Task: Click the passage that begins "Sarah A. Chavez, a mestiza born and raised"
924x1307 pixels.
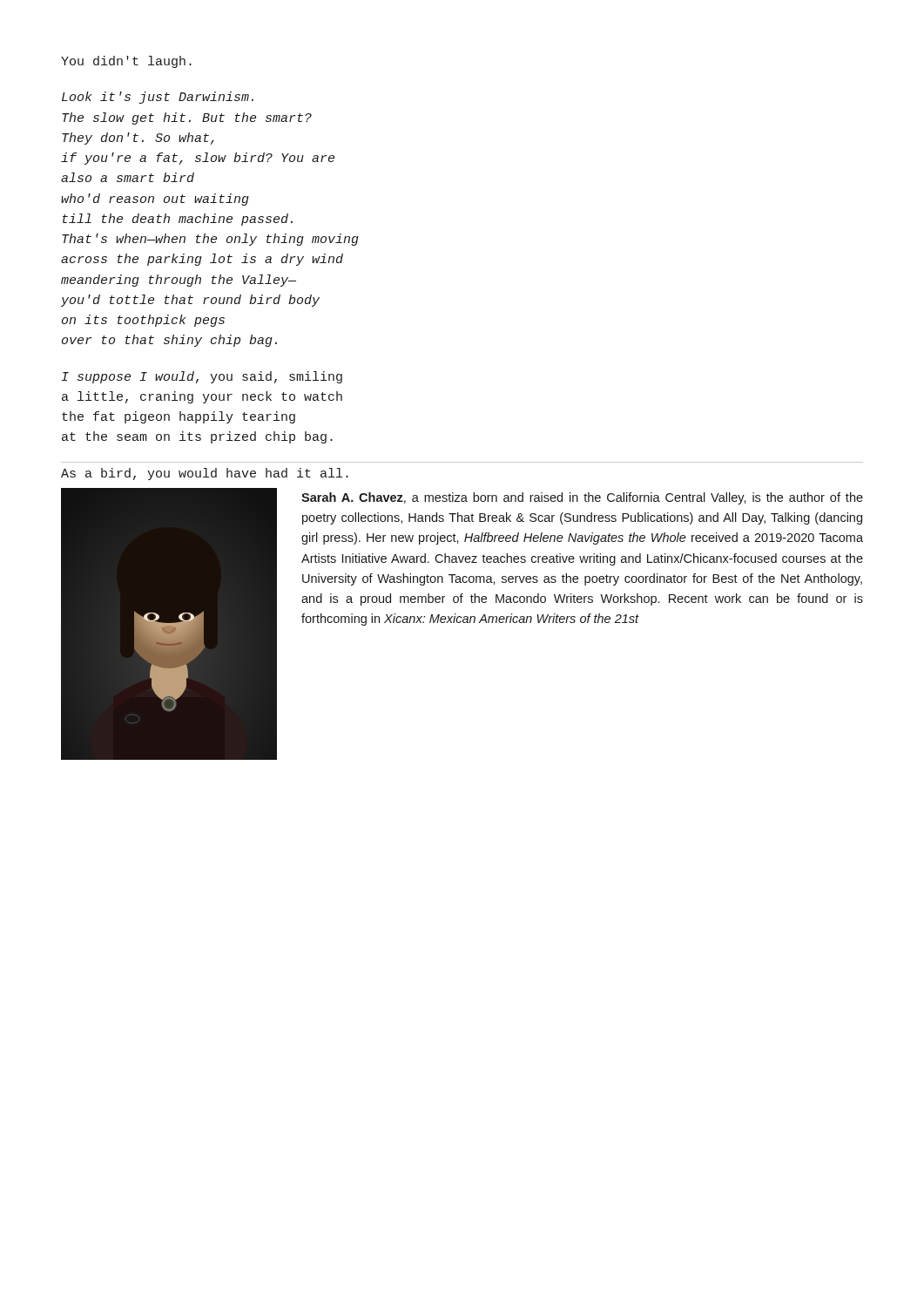Action: [x=582, y=558]
